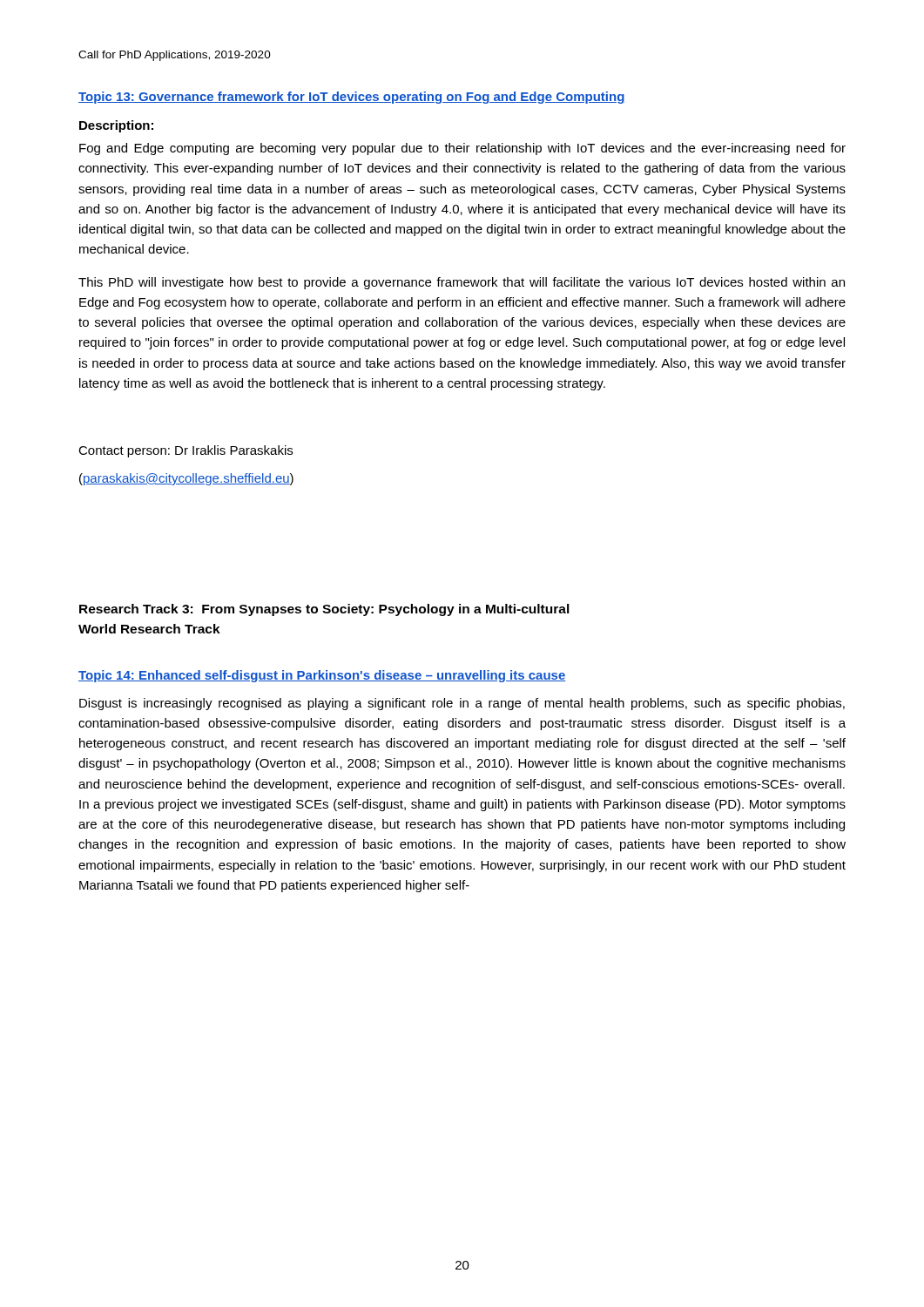Where is the passage that starts "Contact person: Dr Iraklis"?
924x1307 pixels.
(x=186, y=450)
